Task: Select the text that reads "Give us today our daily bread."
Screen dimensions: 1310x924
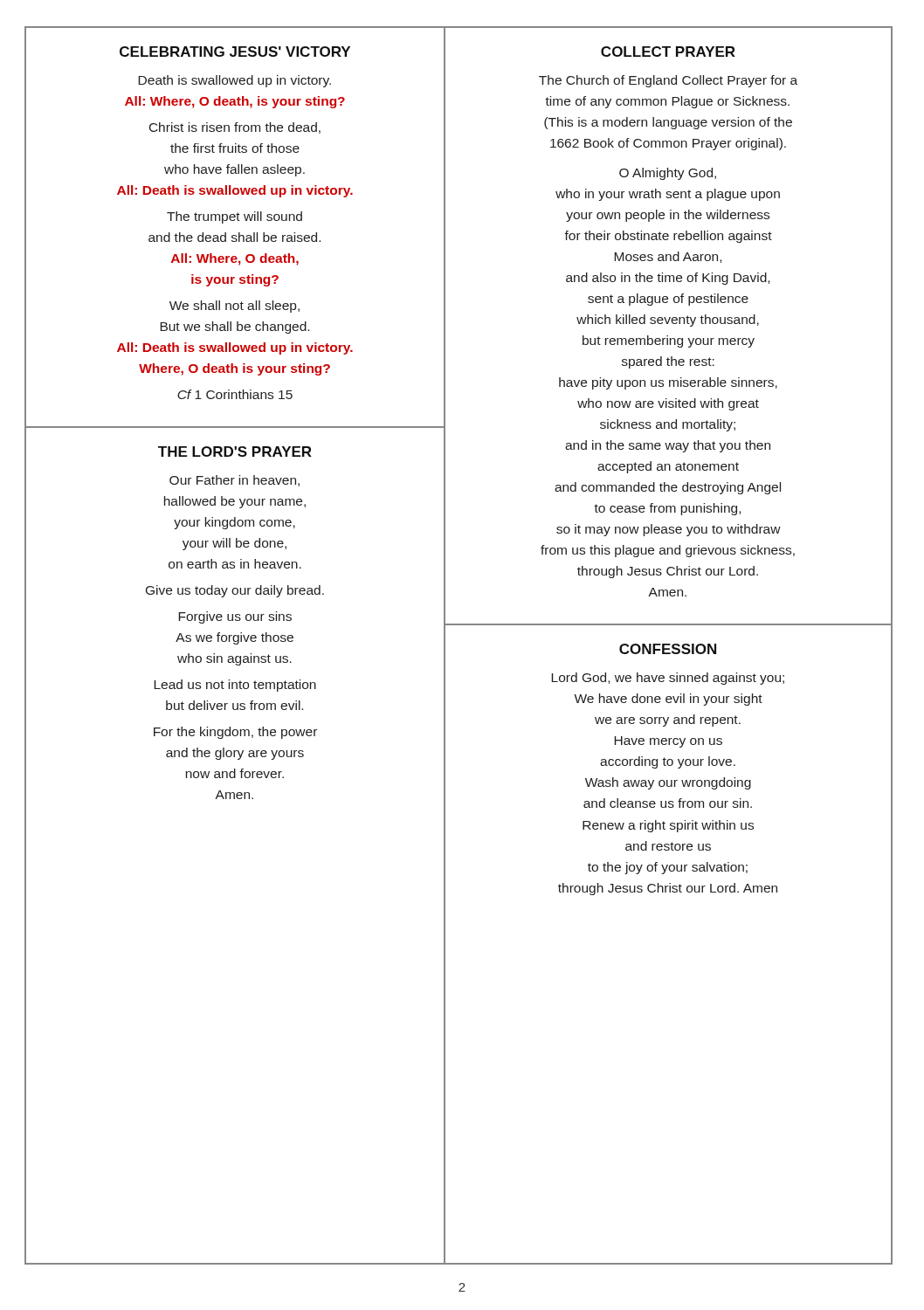Action: pyautogui.click(x=235, y=590)
